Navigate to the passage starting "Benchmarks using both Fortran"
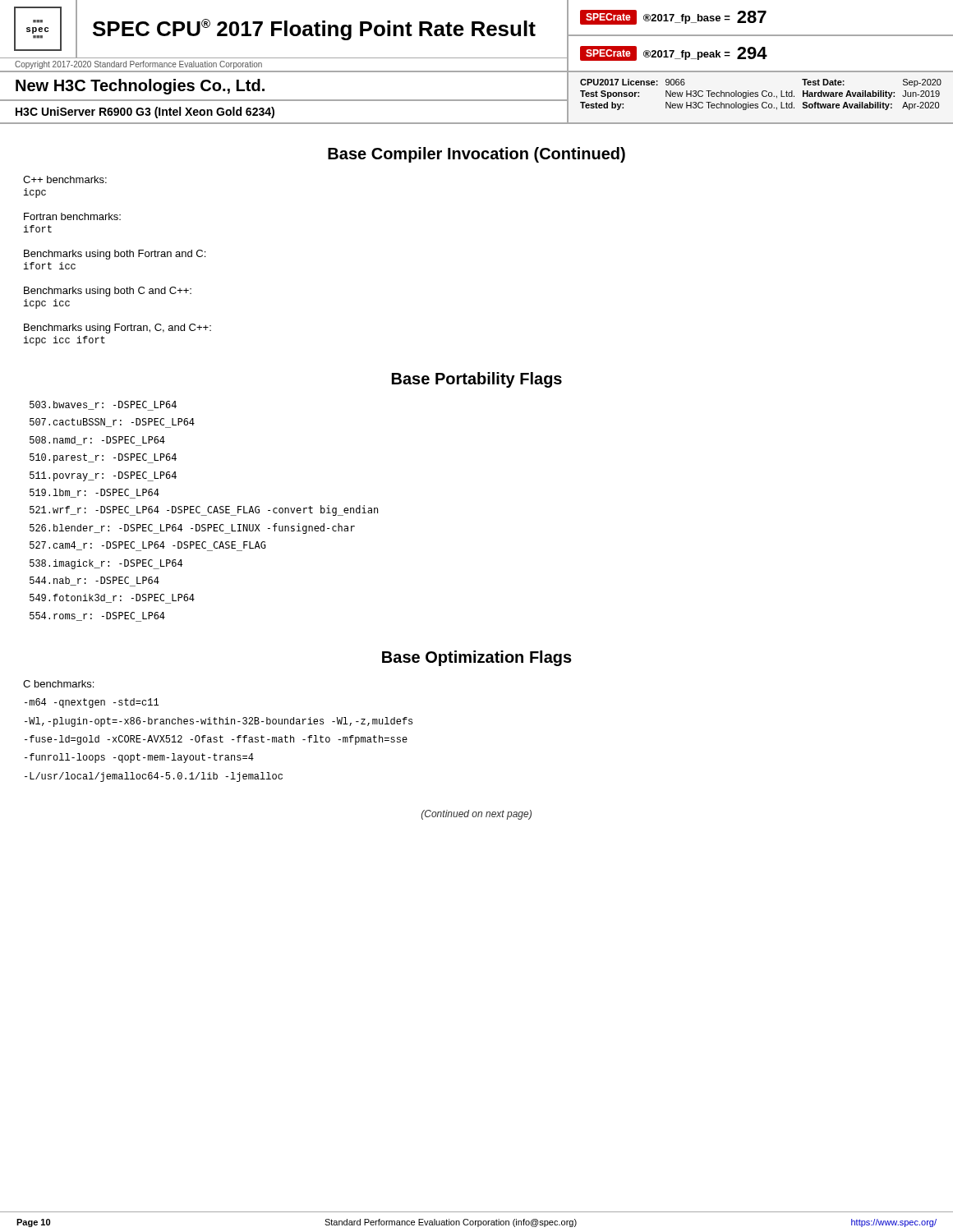 point(115,260)
